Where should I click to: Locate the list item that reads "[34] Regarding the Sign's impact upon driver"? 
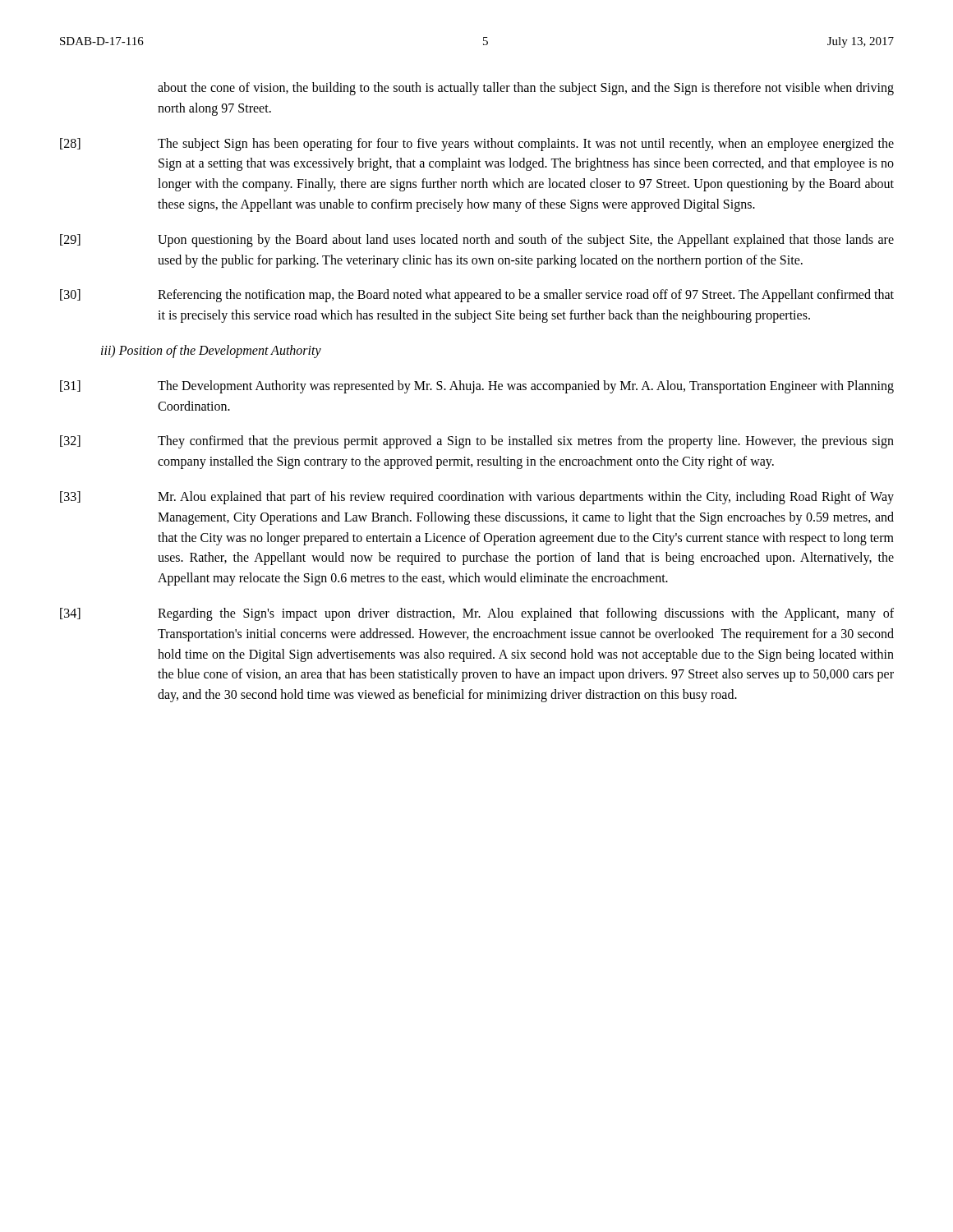tap(476, 655)
